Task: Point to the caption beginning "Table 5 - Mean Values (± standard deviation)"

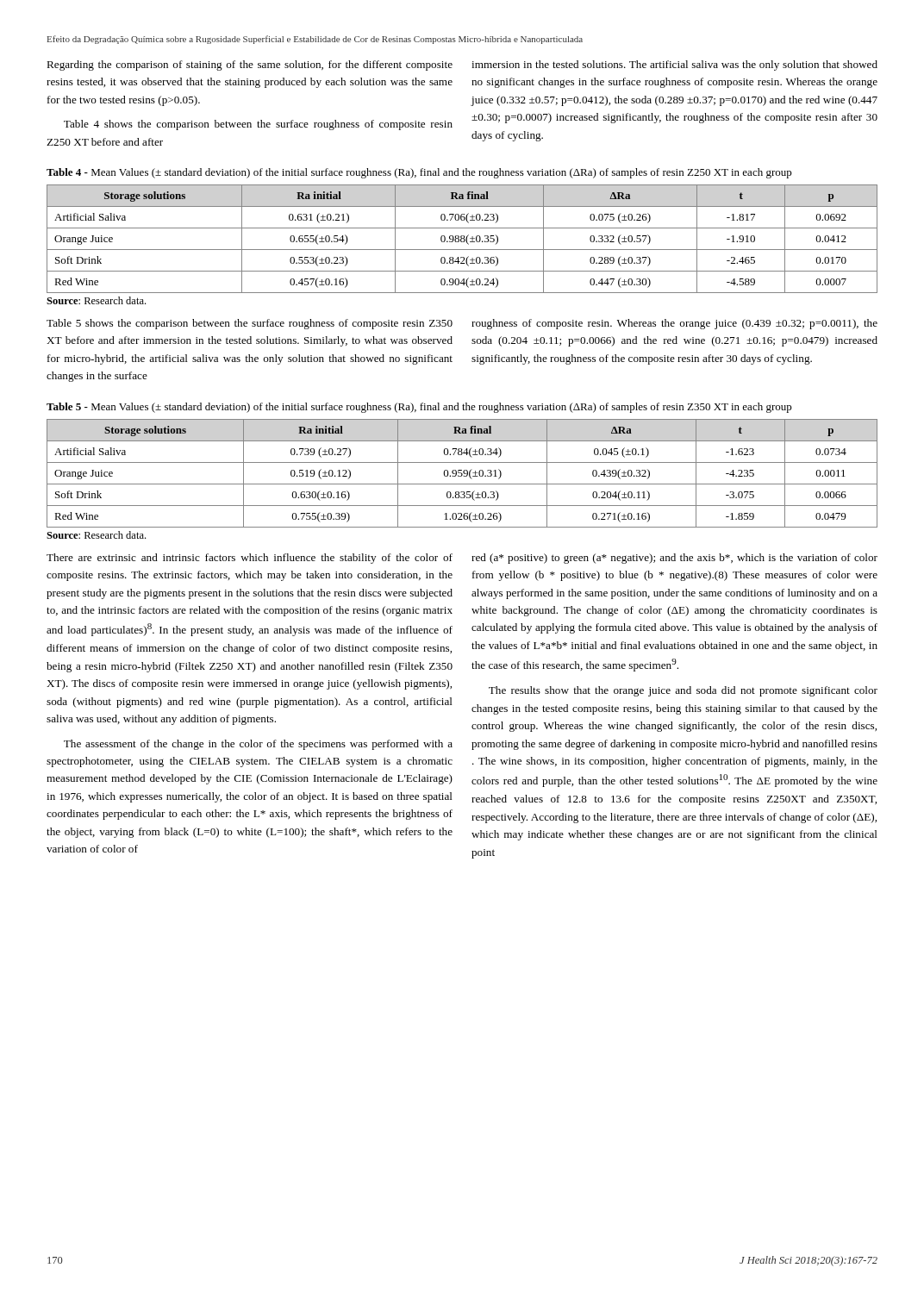Action: (x=419, y=406)
